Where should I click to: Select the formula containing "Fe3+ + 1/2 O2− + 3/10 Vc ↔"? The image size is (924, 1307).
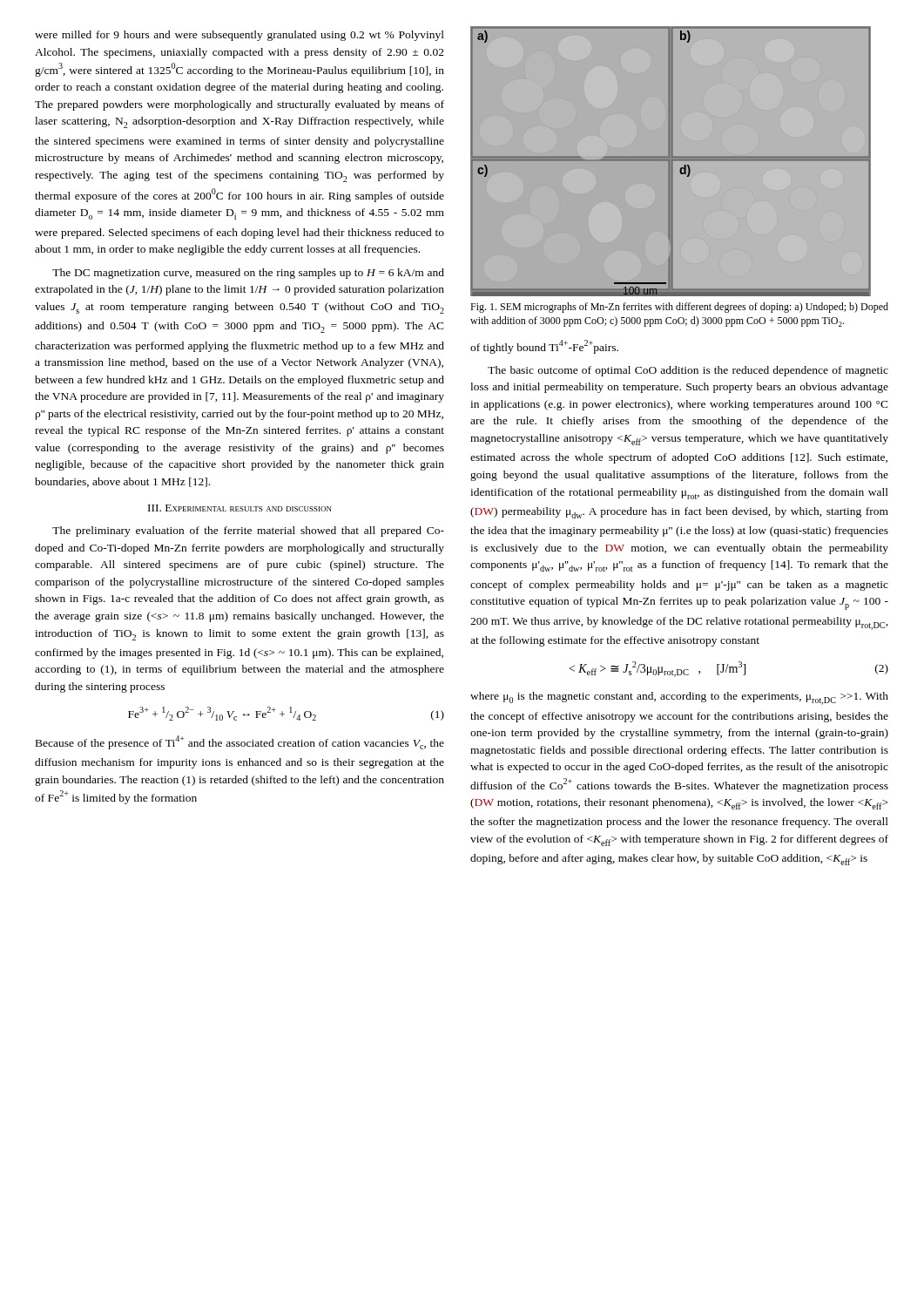[x=240, y=714]
